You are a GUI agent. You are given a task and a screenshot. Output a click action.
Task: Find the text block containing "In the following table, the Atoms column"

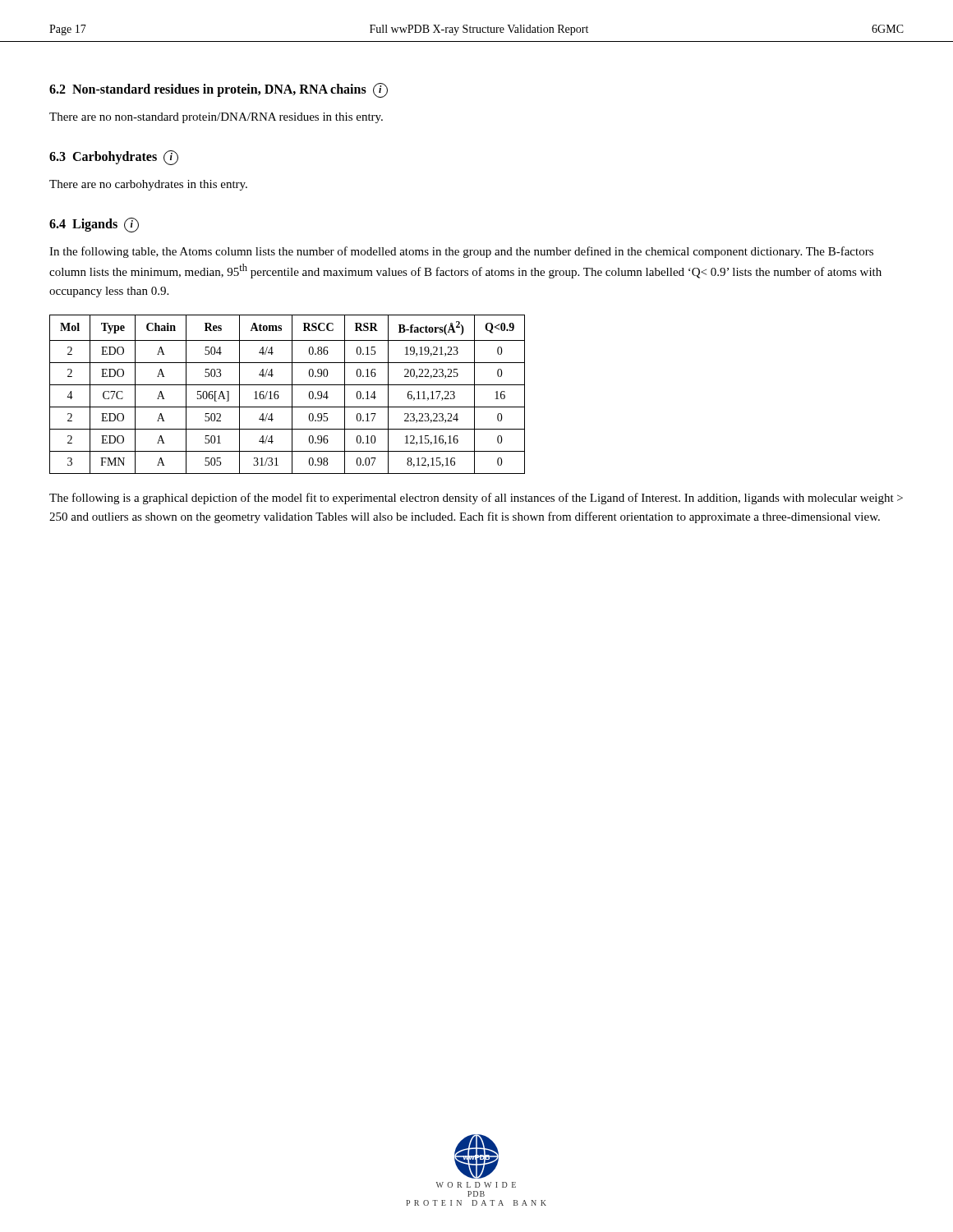click(x=465, y=271)
